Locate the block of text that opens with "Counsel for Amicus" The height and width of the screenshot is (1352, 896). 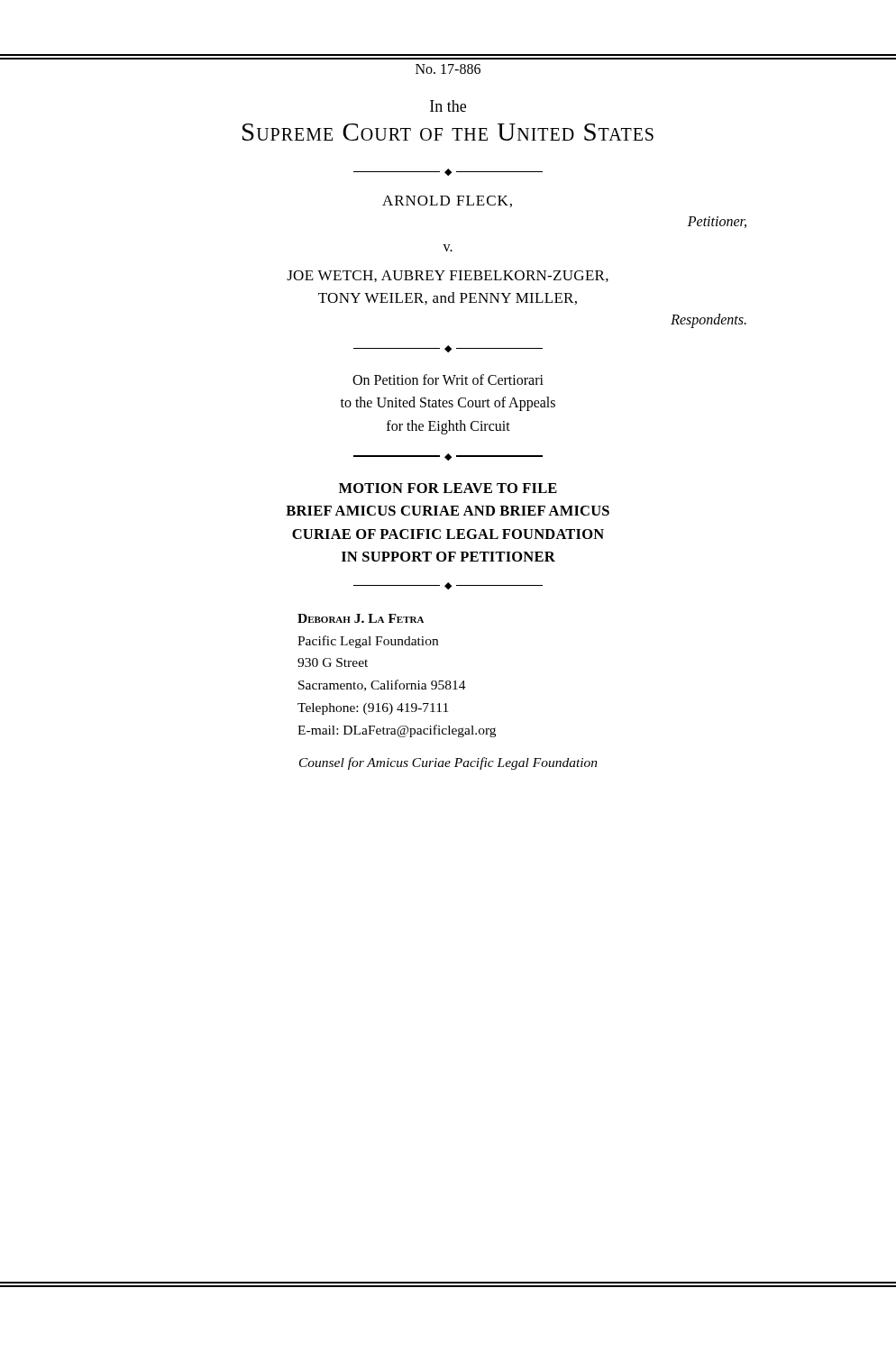pos(448,762)
